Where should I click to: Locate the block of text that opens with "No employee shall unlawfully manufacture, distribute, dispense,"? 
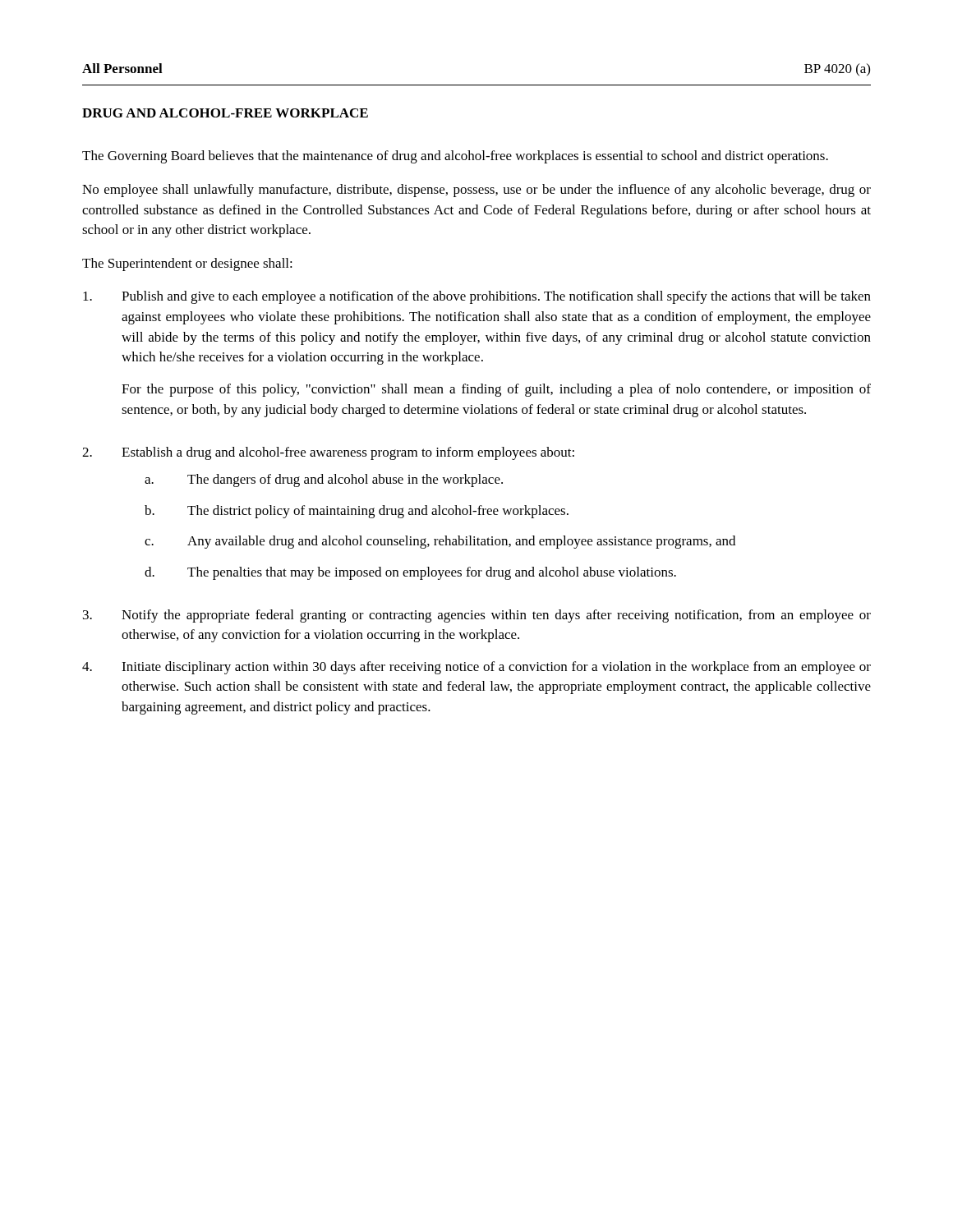[476, 210]
